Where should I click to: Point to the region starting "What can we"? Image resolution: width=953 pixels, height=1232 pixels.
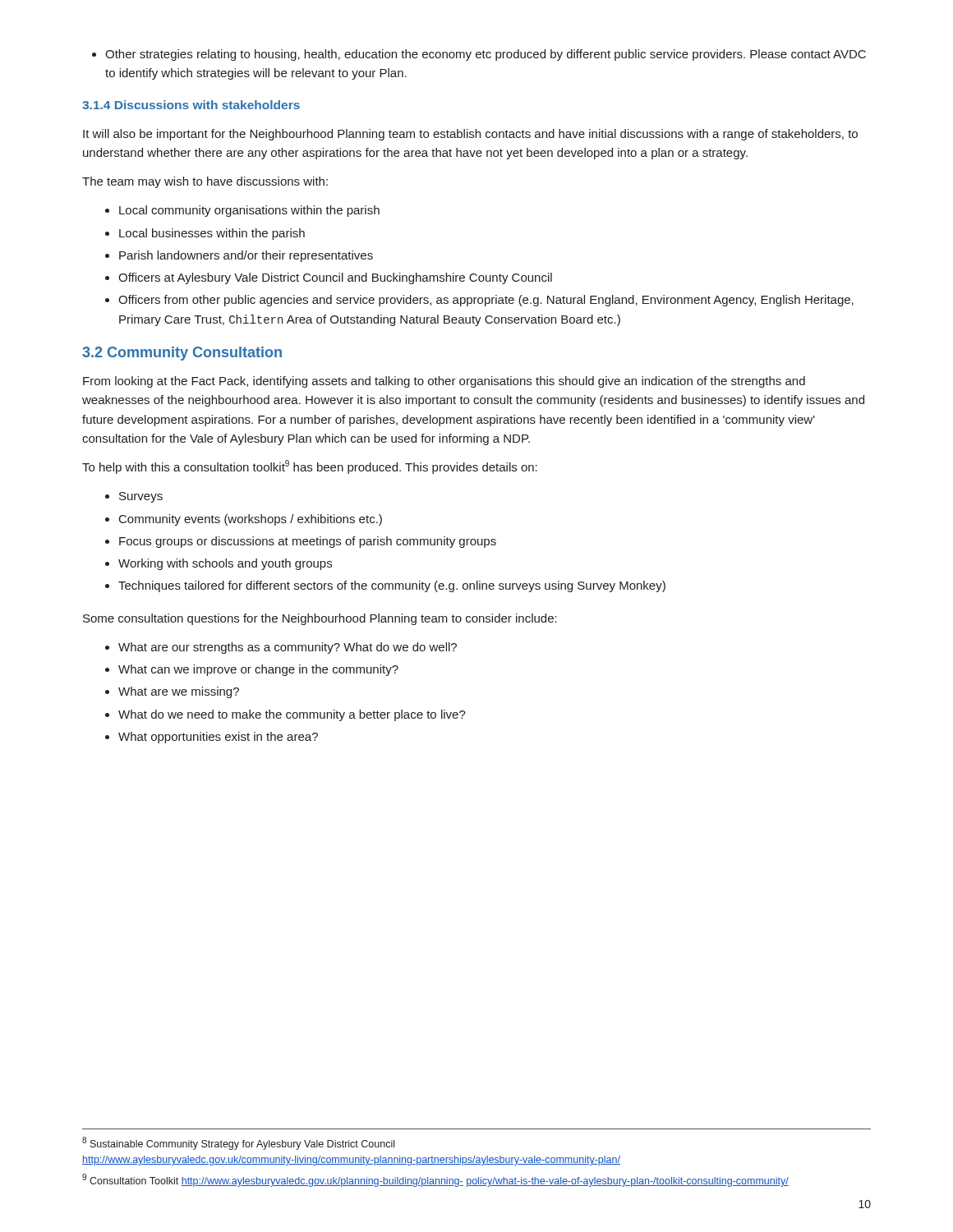coord(252,670)
